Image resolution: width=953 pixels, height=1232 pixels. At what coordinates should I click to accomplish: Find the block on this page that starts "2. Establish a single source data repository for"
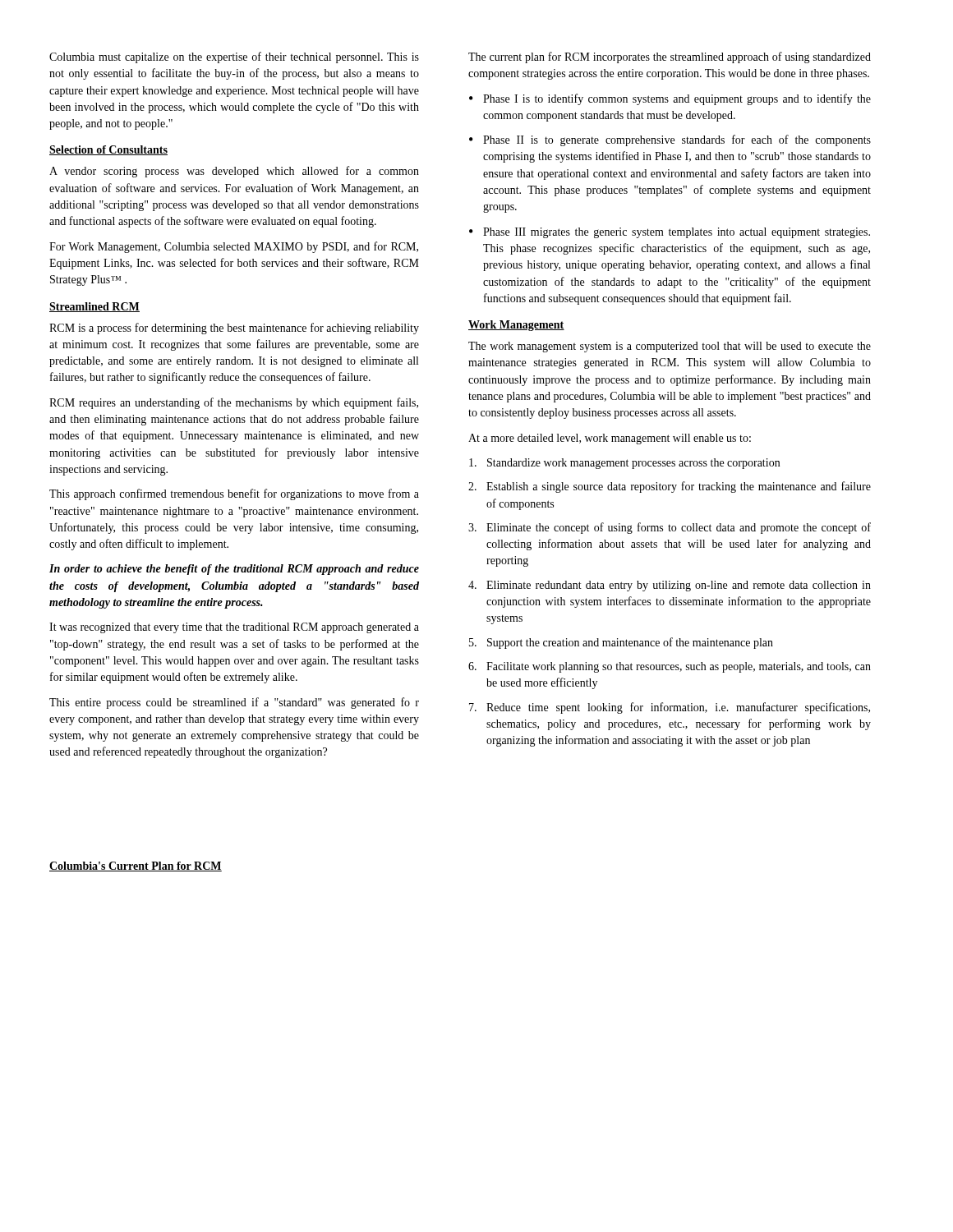pos(670,496)
